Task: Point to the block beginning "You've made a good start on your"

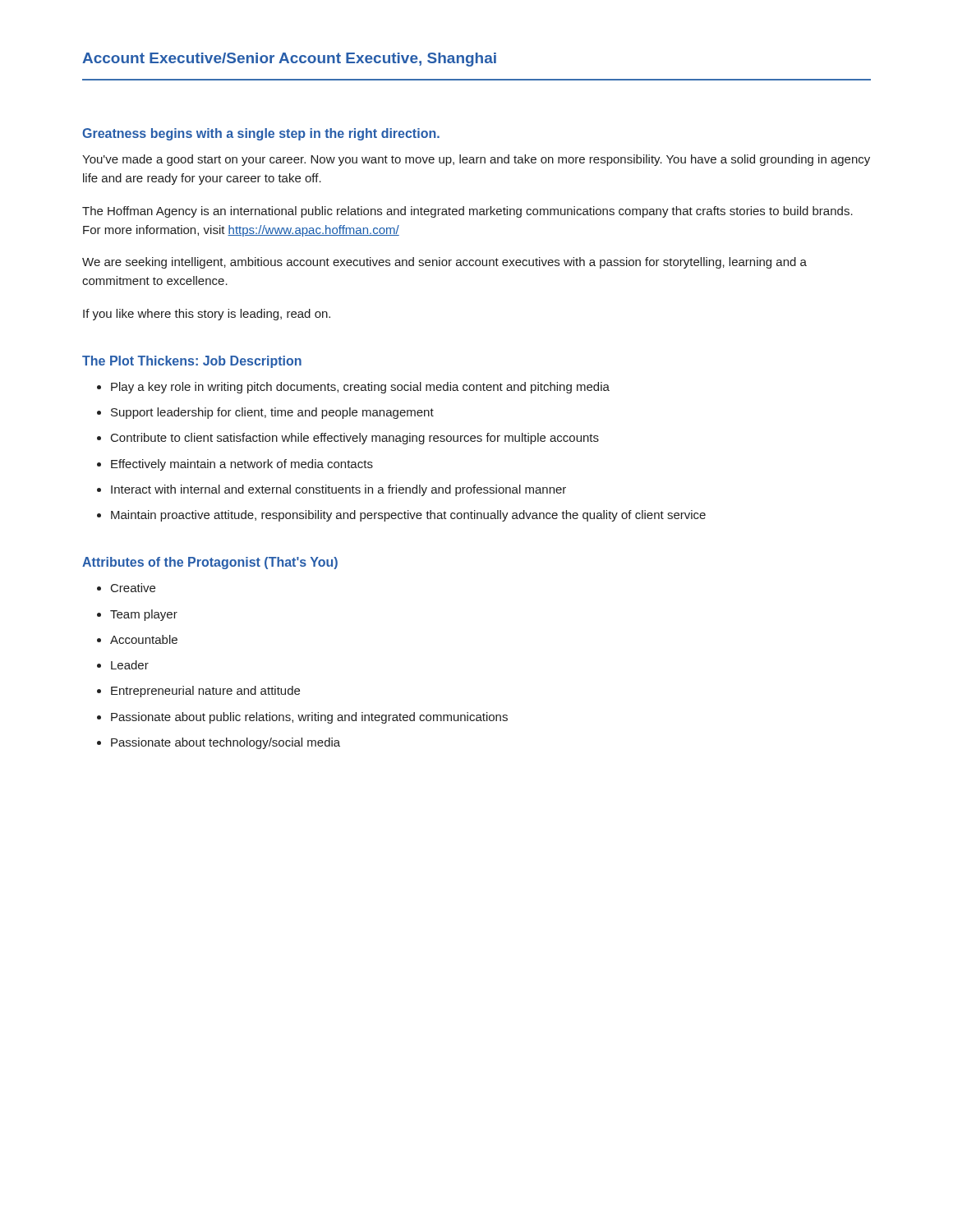Action: [x=476, y=169]
